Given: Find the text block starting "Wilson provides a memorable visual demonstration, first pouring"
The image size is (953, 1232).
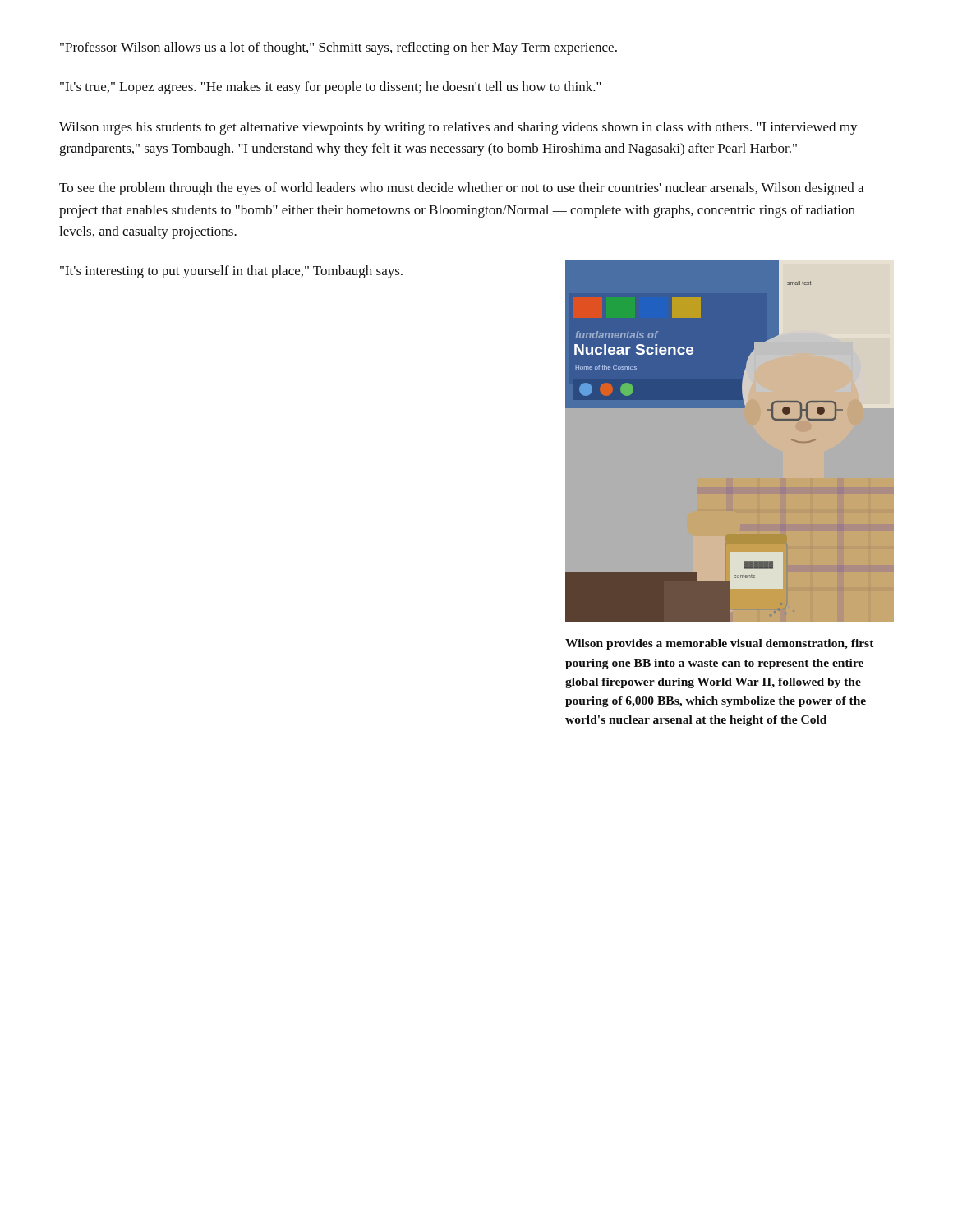Looking at the screenshot, I should point(719,681).
